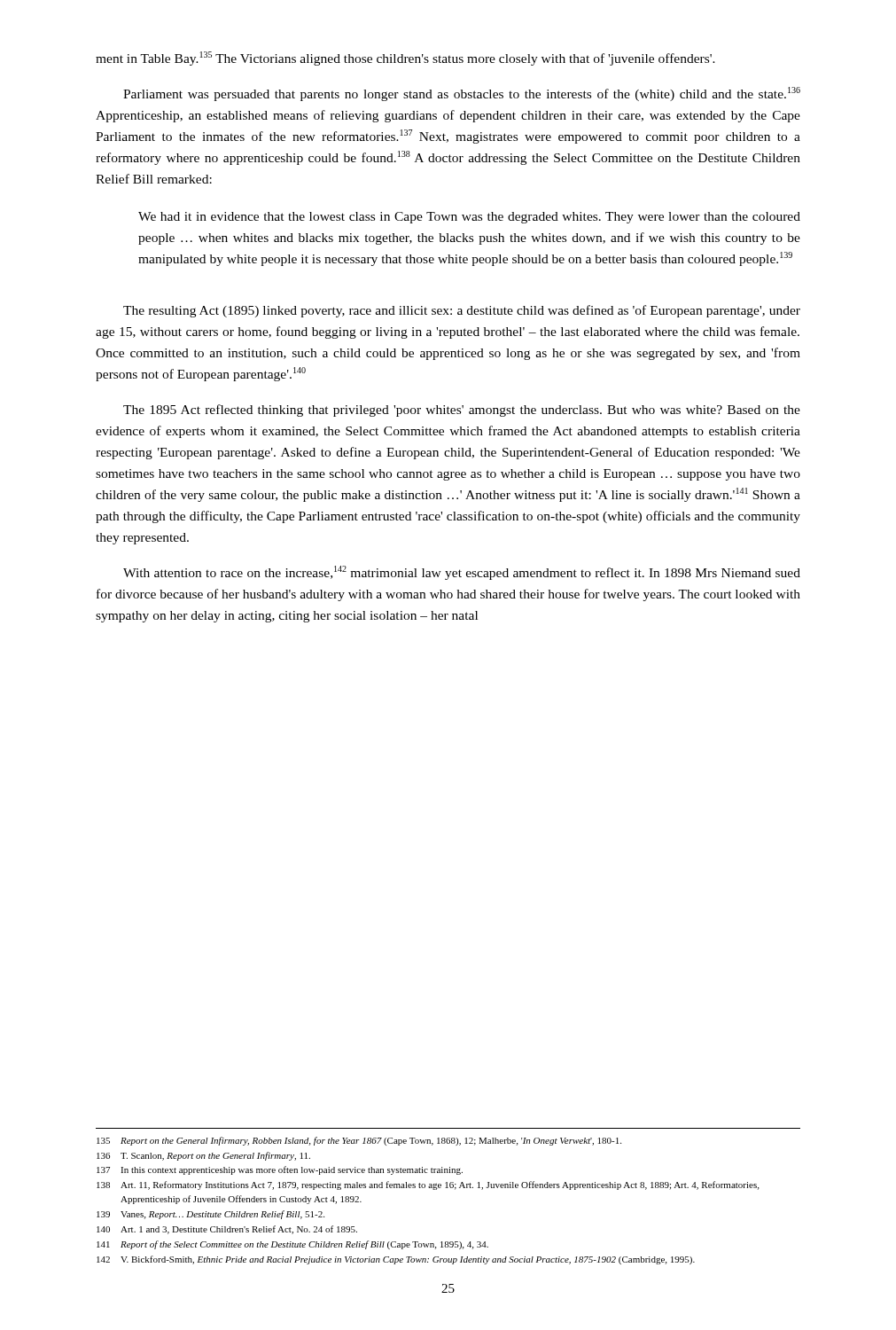
Task: Point to the block beginning "Parliament was persuaded that parents"
Action: click(448, 137)
